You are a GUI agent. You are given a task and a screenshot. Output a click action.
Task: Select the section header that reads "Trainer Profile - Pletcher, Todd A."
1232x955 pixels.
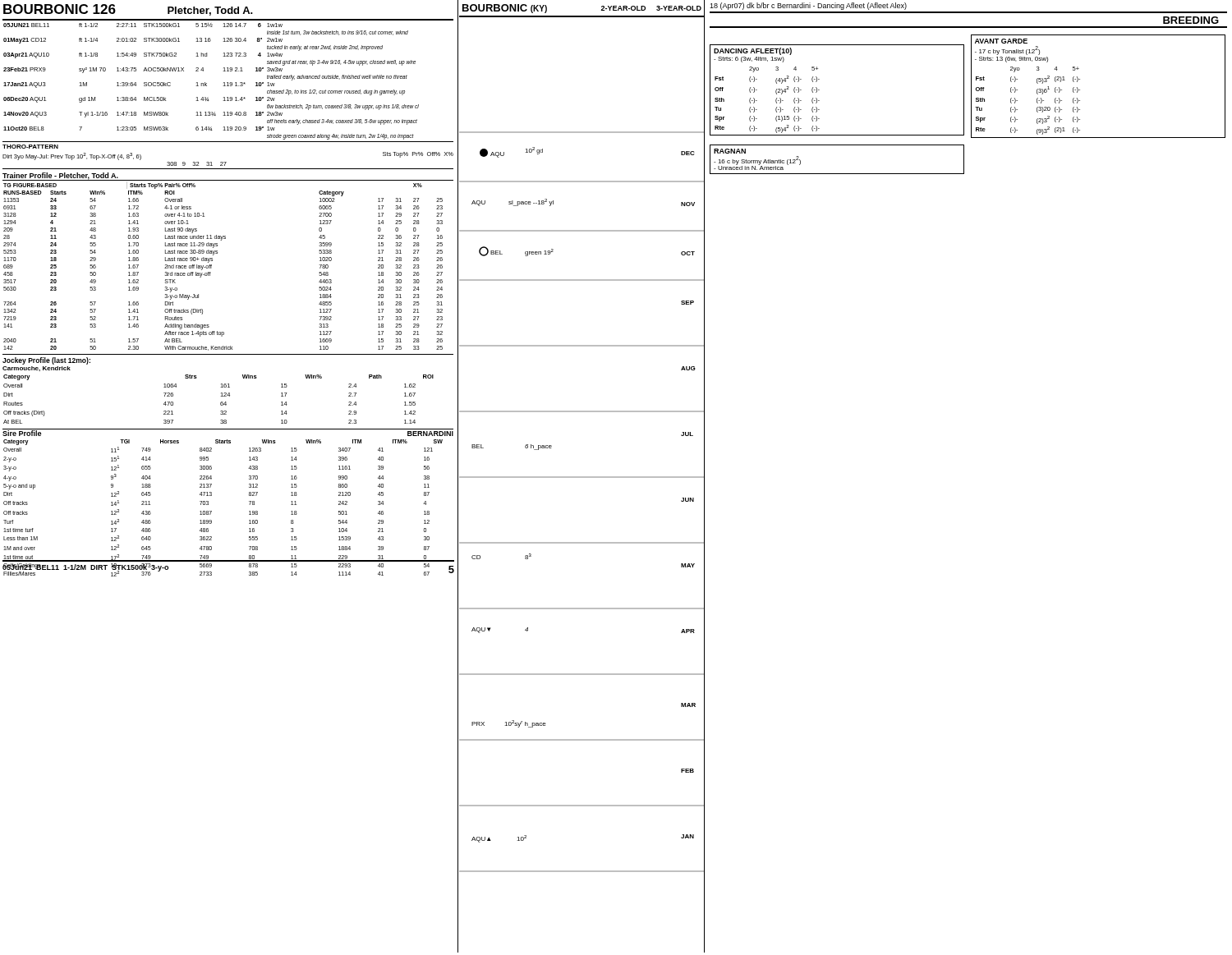point(60,175)
